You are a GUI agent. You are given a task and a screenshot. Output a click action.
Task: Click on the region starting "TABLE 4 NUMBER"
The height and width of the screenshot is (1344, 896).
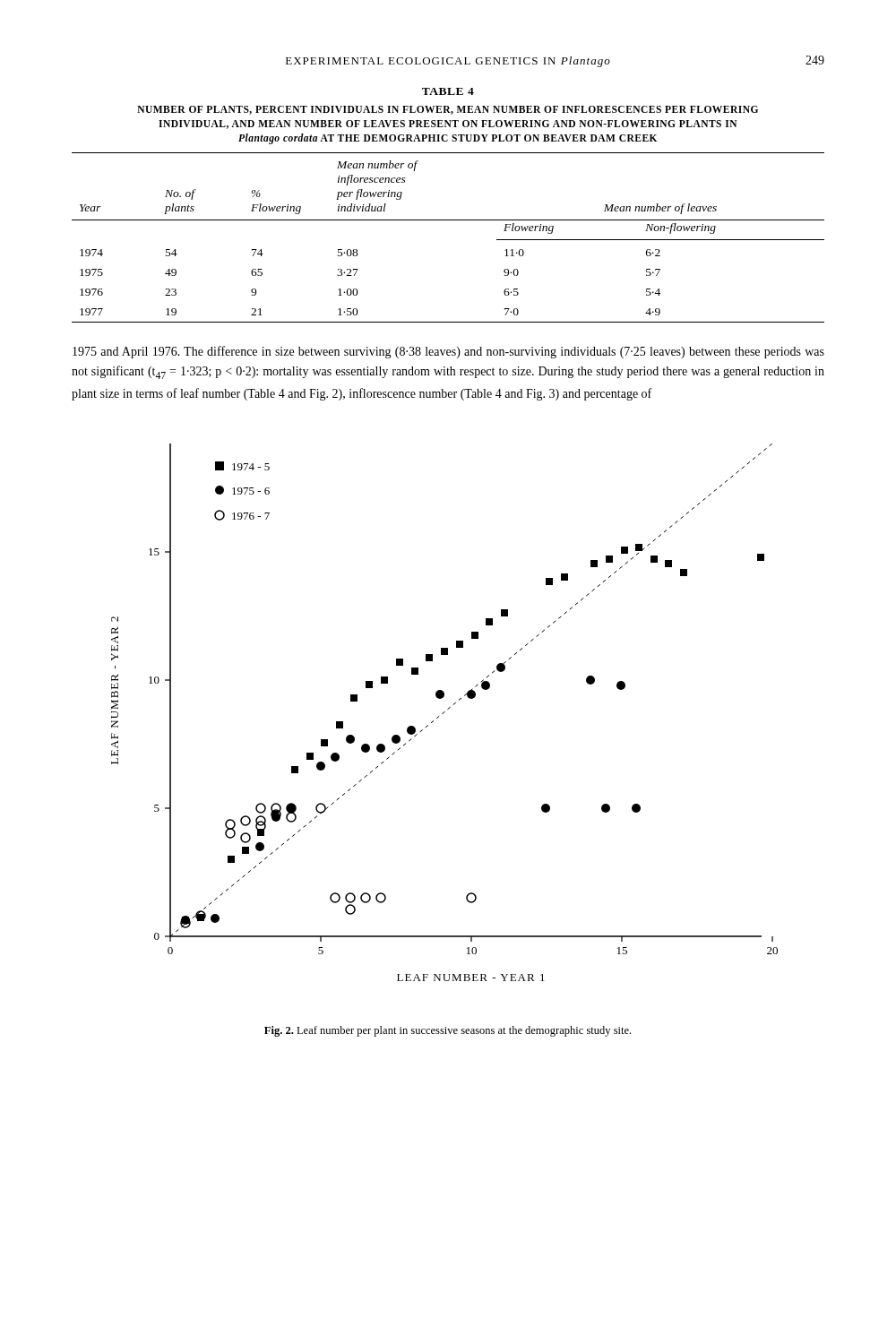click(x=448, y=115)
